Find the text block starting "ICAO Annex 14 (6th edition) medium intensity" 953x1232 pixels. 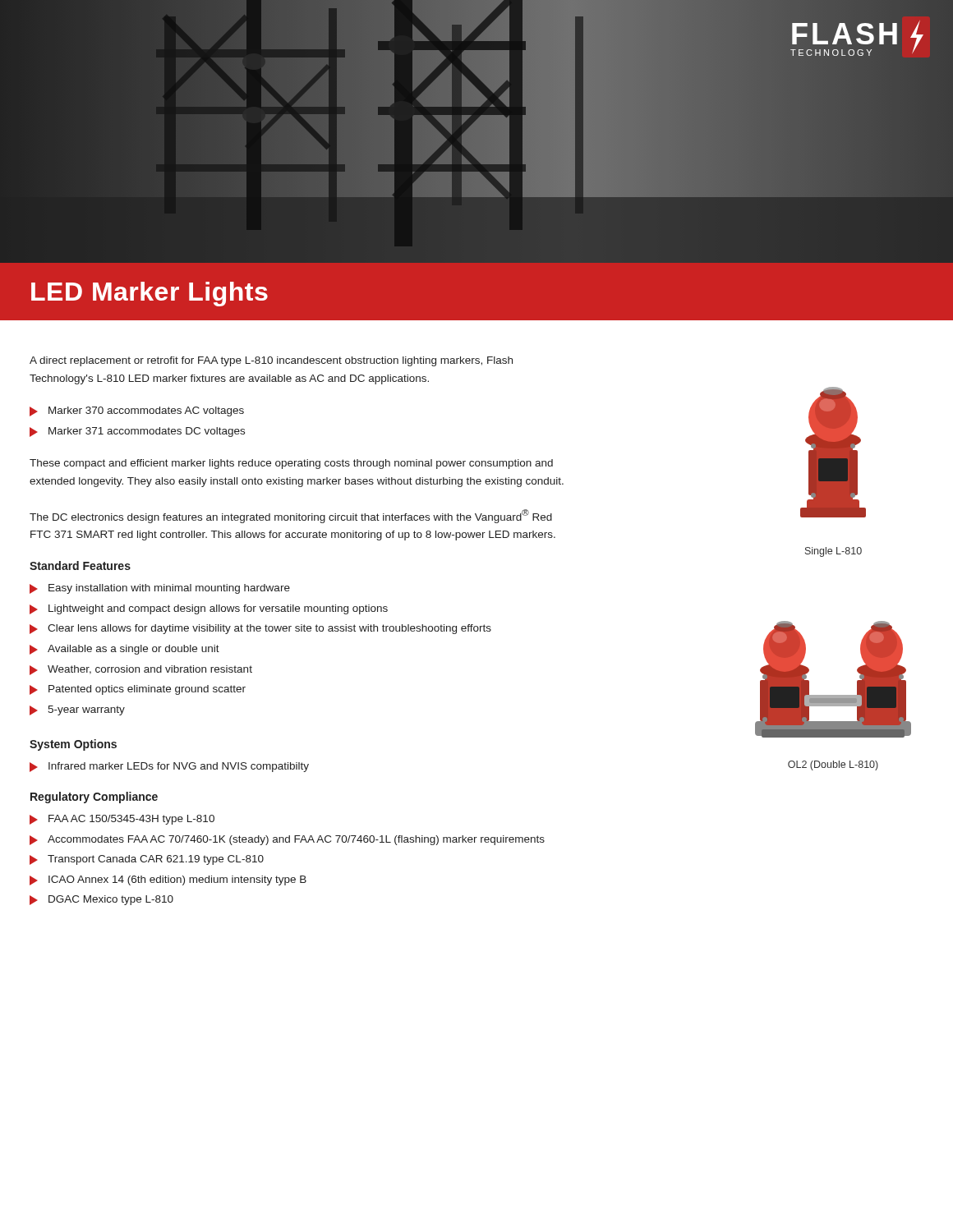point(177,879)
